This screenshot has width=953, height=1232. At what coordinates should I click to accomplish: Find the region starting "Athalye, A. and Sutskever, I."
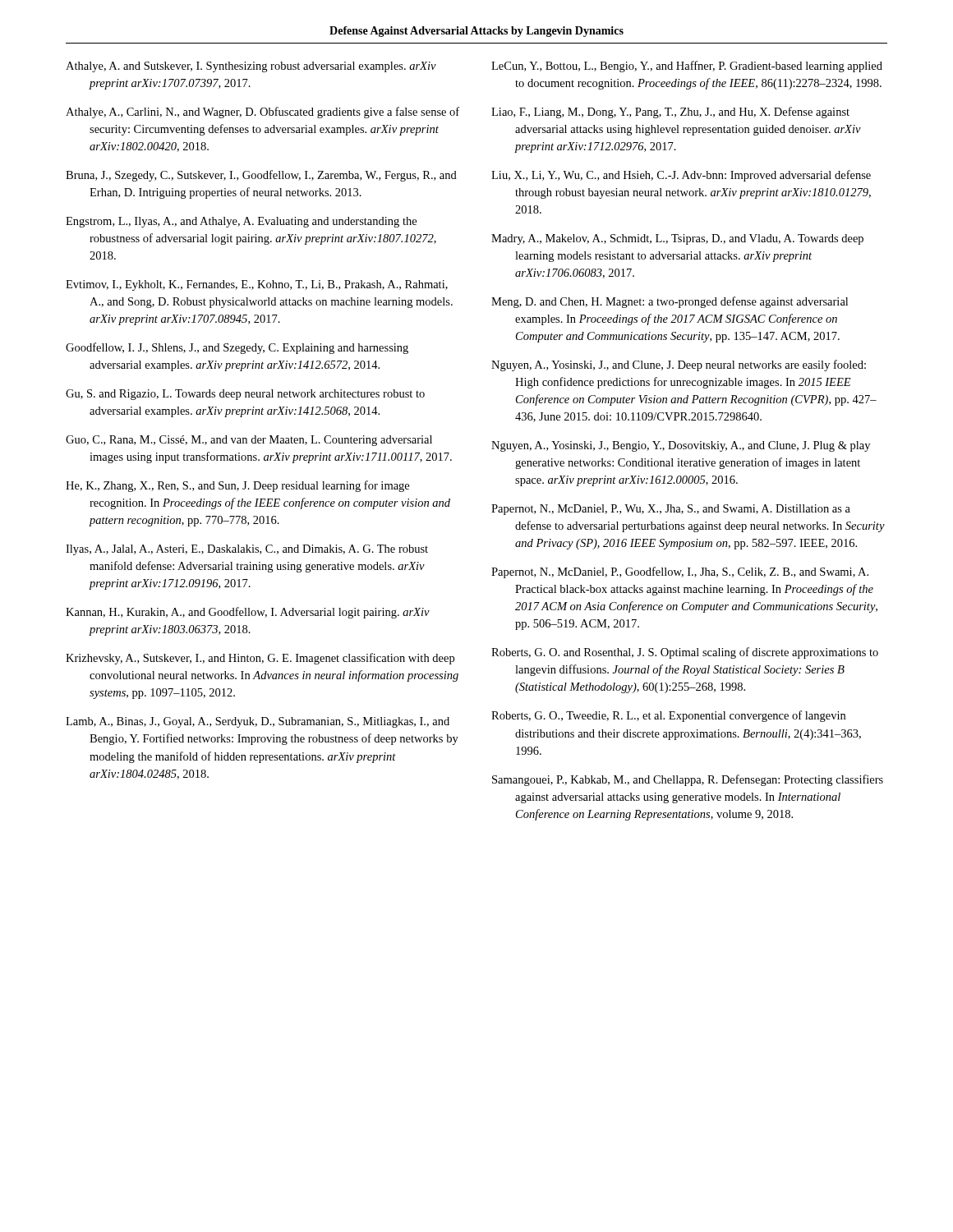click(251, 74)
